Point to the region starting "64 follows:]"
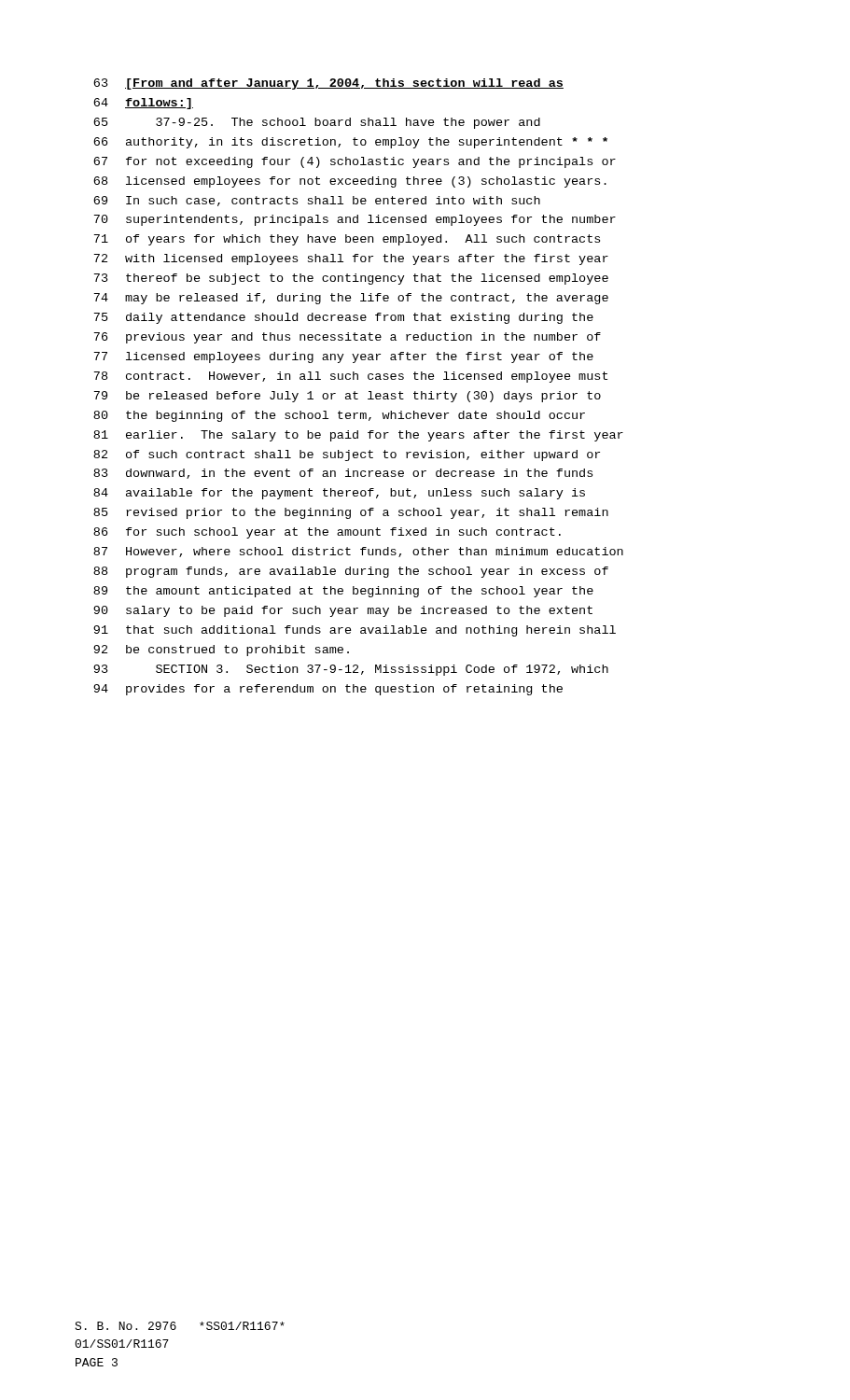Image resolution: width=850 pixels, height=1400 pixels. (x=134, y=104)
